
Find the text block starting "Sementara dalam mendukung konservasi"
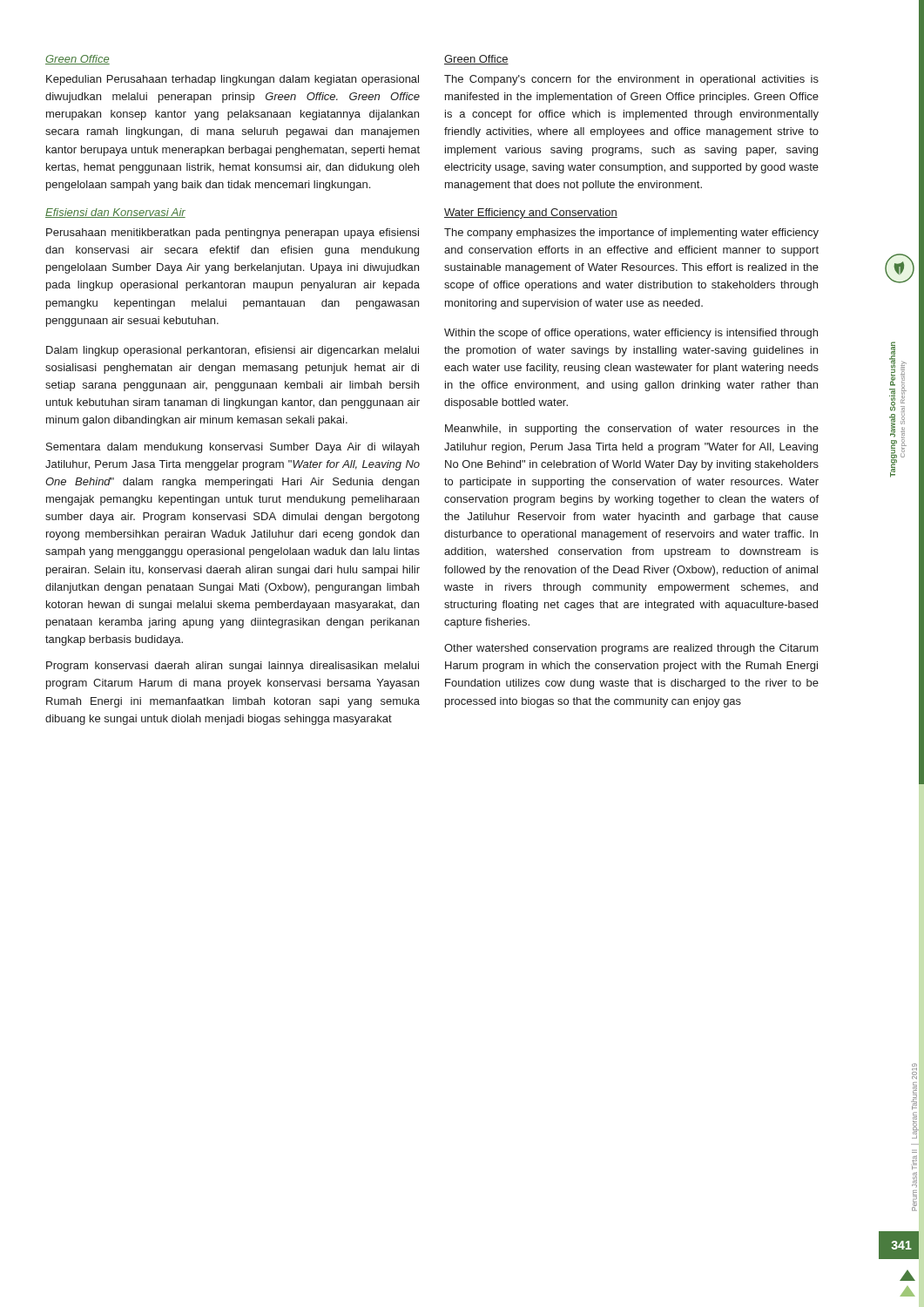(x=233, y=543)
